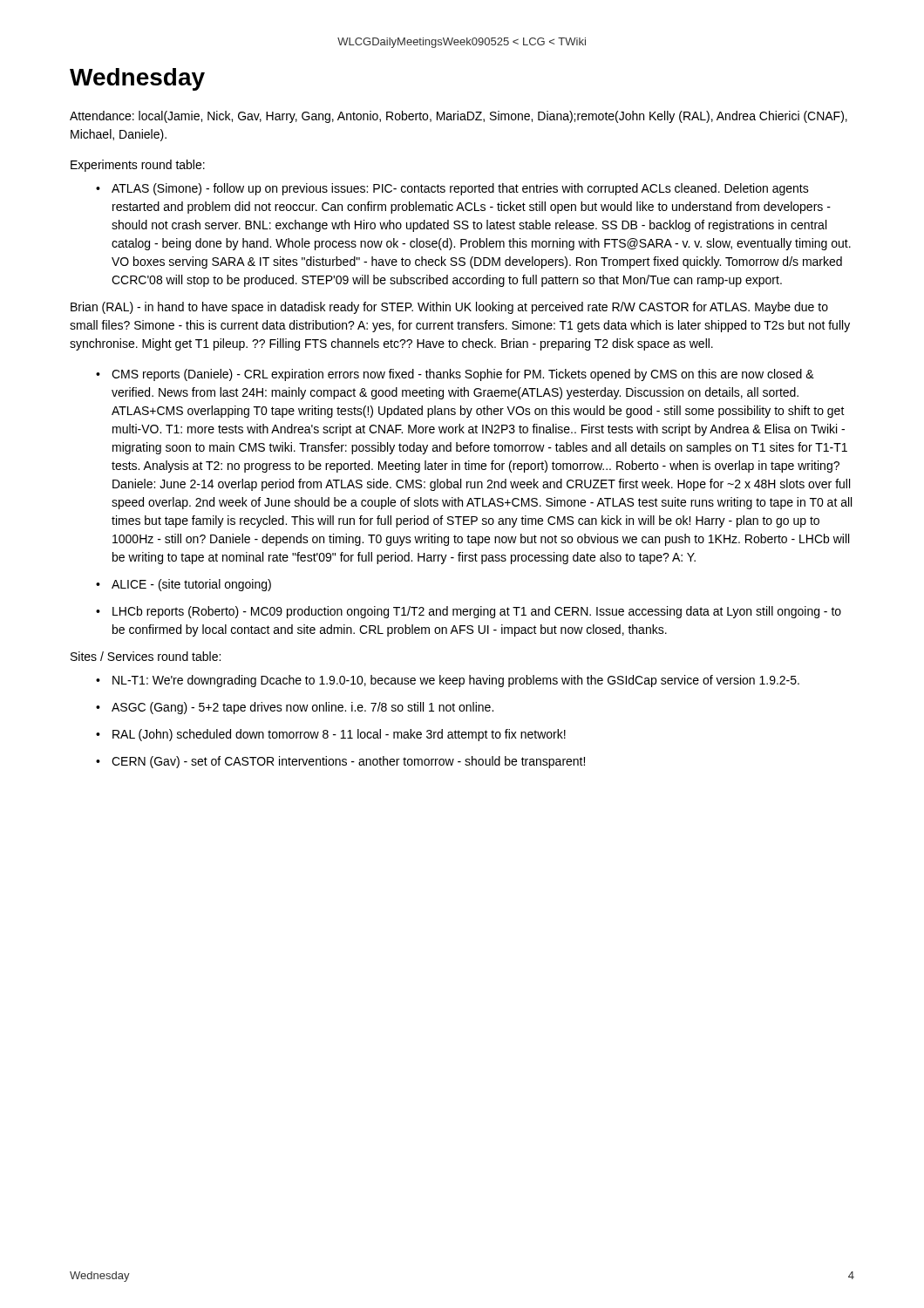Point to the block beginning "ASGC (Gang) - 5+2 tape drives"
This screenshot has height=1308, width=924.
[x=303, y=707]
